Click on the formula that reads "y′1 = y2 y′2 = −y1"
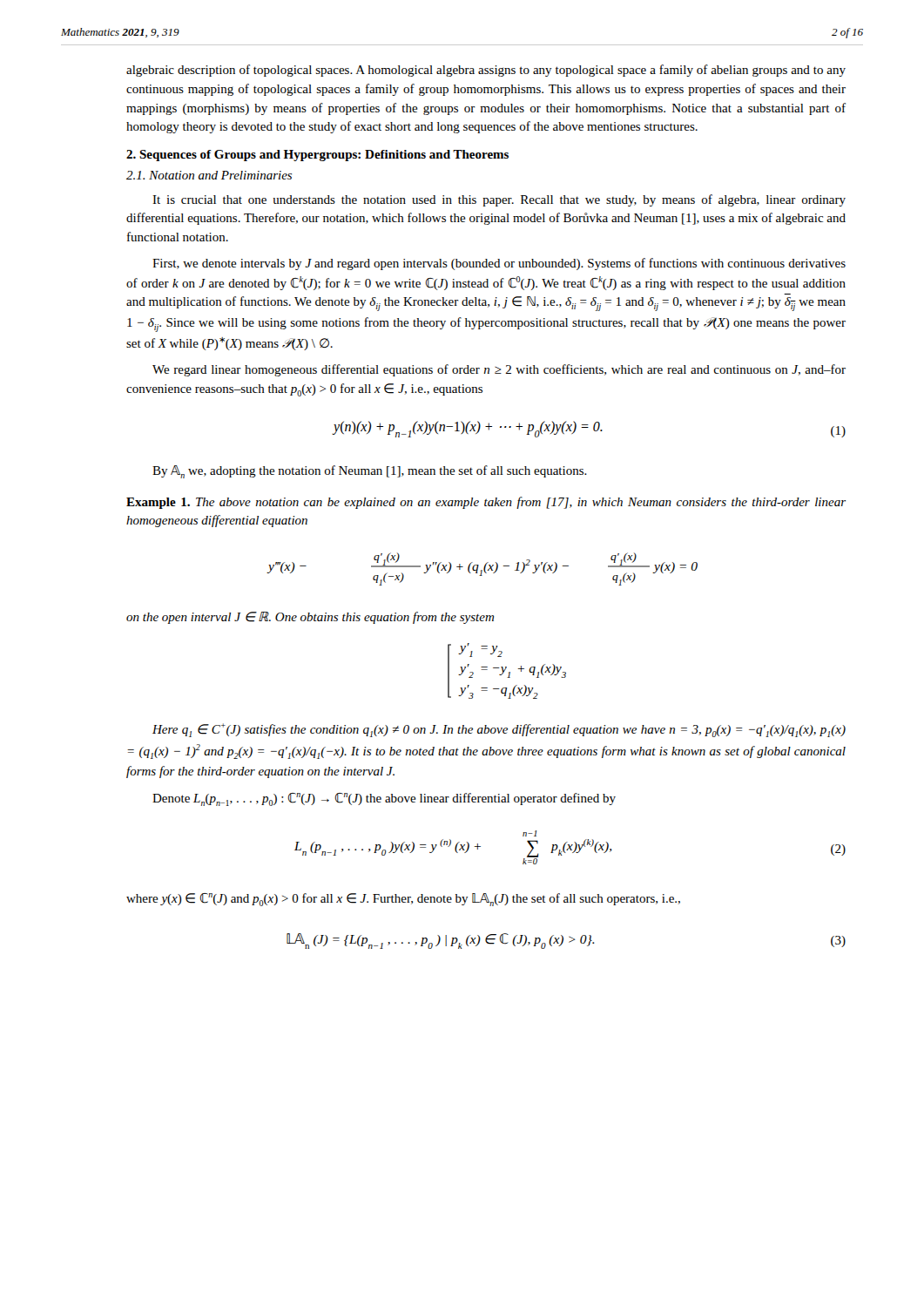The height and width of the screenshot is (1307, 924). click(486, 673)
